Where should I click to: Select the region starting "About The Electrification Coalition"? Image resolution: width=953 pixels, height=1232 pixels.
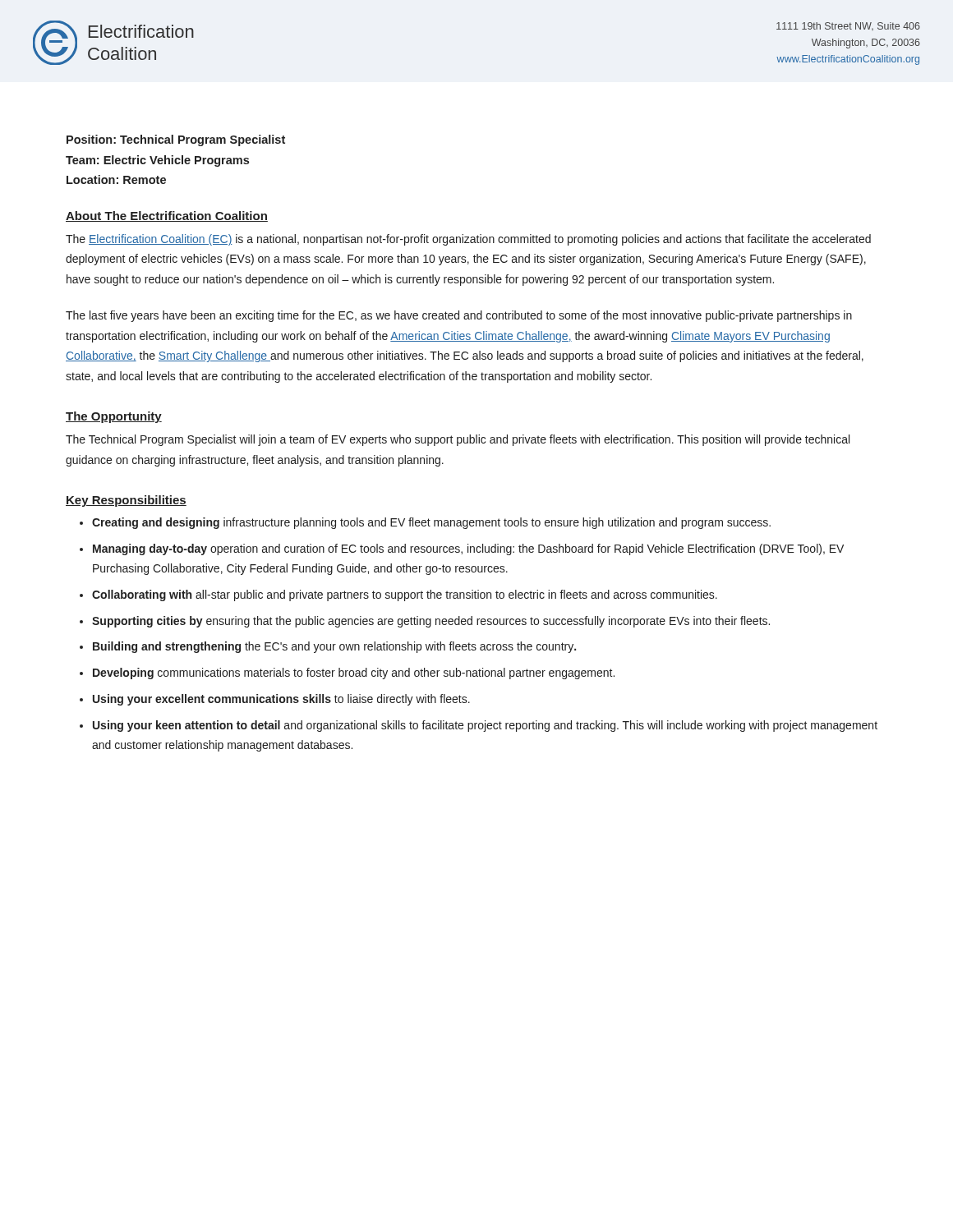pos(167,216)
